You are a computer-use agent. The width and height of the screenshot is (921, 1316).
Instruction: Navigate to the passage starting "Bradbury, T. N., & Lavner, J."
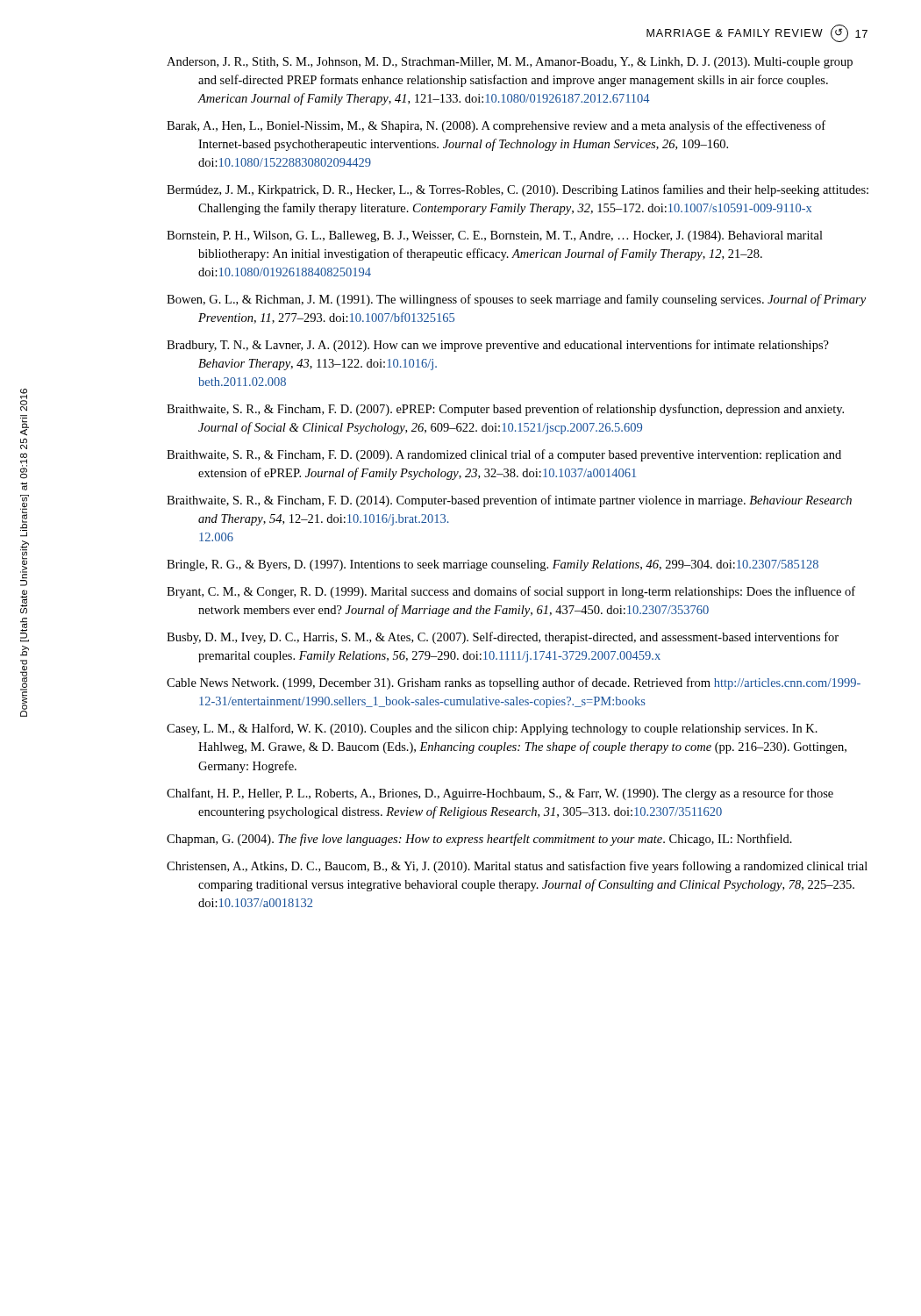click(x=498, y=346)
